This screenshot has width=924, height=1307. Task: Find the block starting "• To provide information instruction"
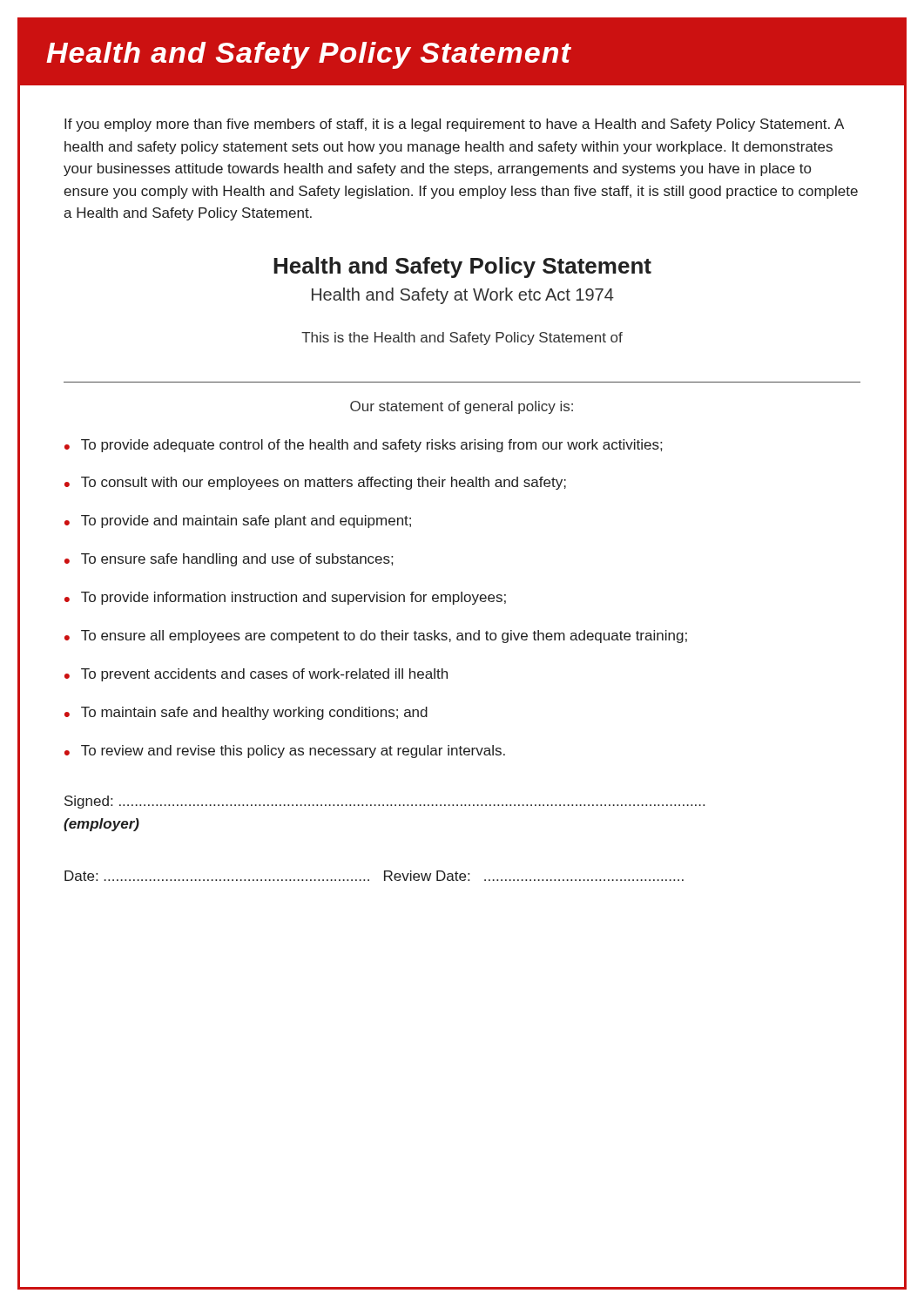coord(285,600)
